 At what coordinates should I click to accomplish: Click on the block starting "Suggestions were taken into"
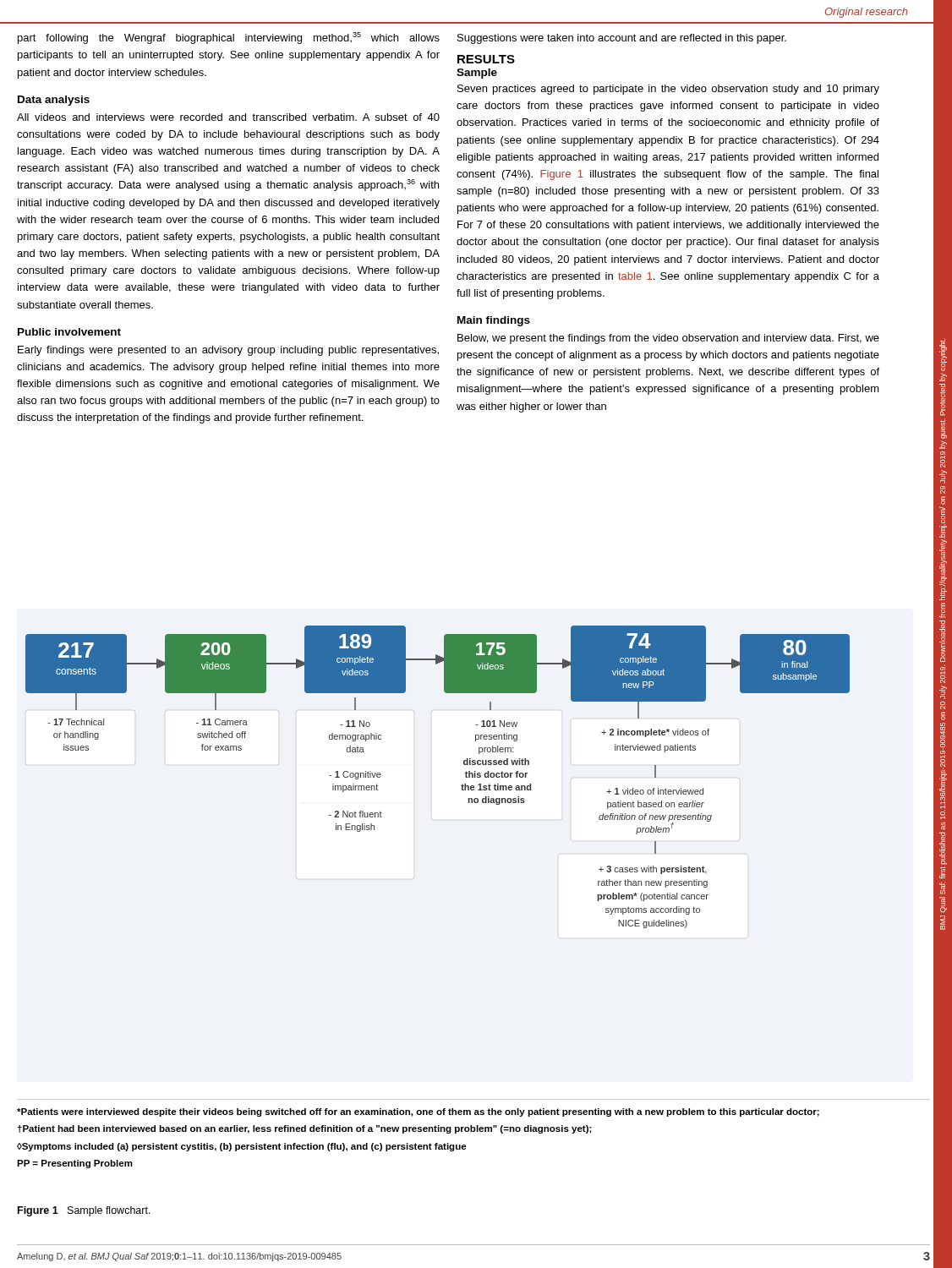tap(668, 38)
